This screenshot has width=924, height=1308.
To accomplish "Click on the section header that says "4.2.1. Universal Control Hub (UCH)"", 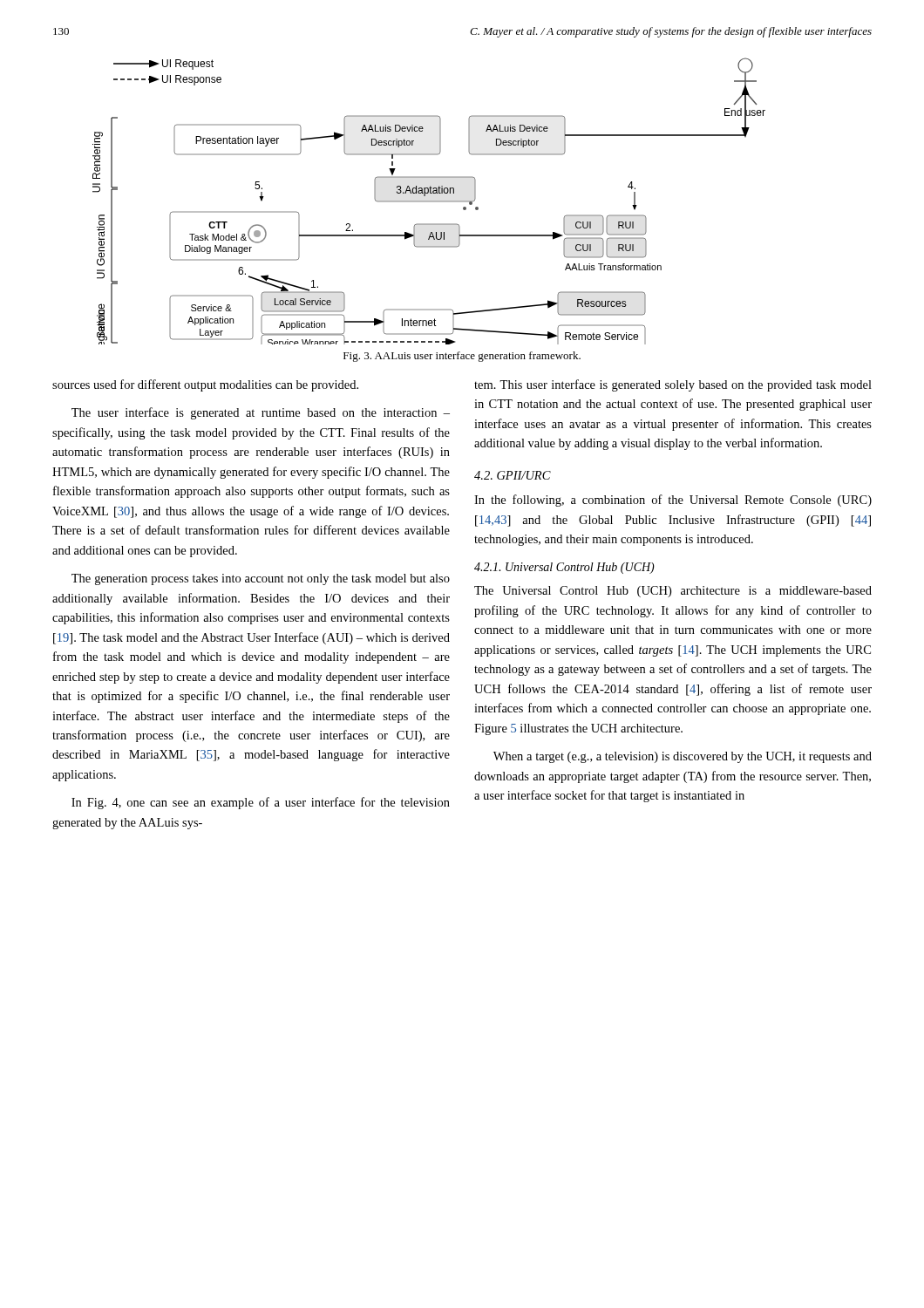I will [564, 567].
